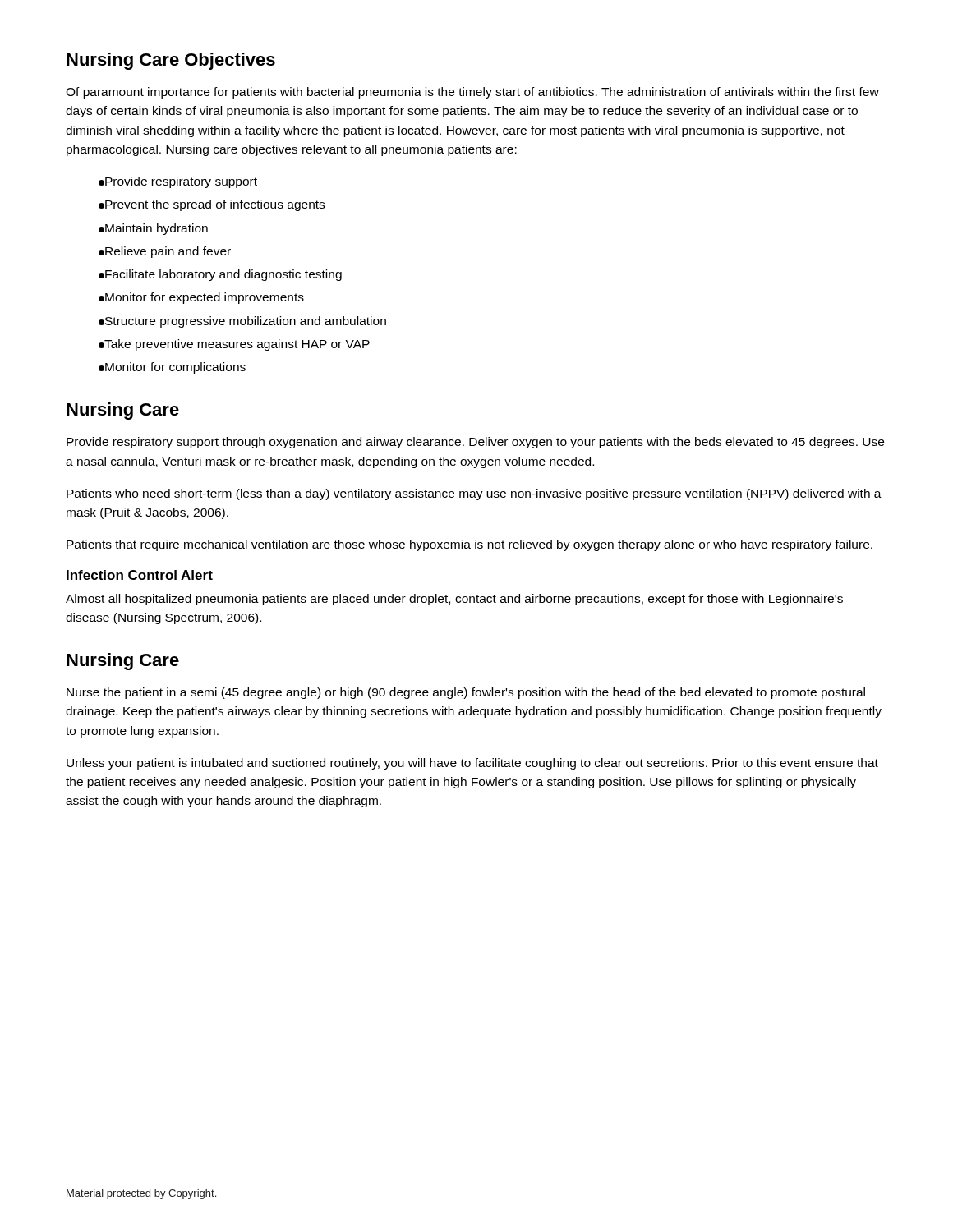Navigate to the block starting "Patients that require"
The image size is (953, 1232).
pos(470,544)
